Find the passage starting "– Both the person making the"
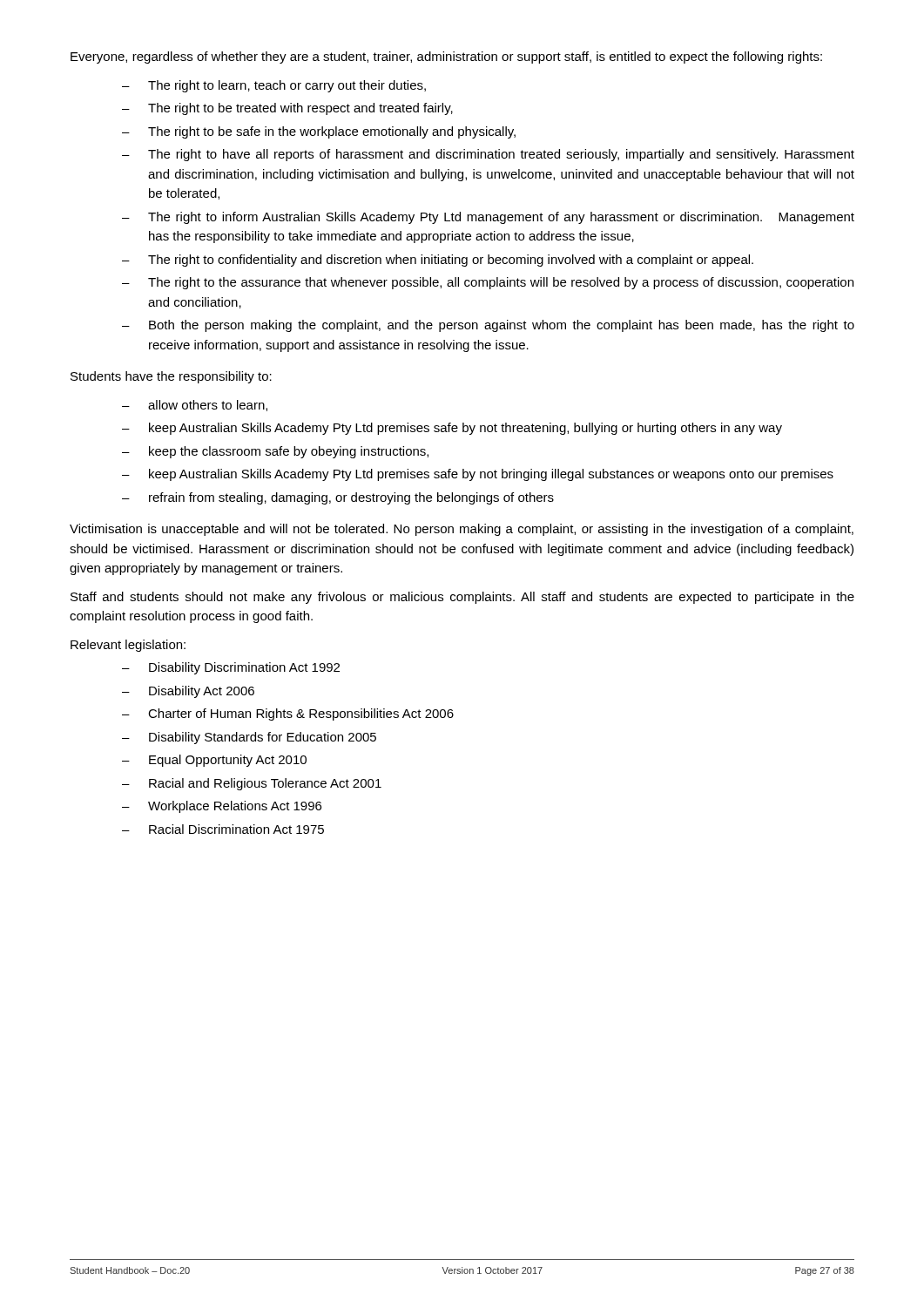Screen dimensions: 1307x924 488,335
